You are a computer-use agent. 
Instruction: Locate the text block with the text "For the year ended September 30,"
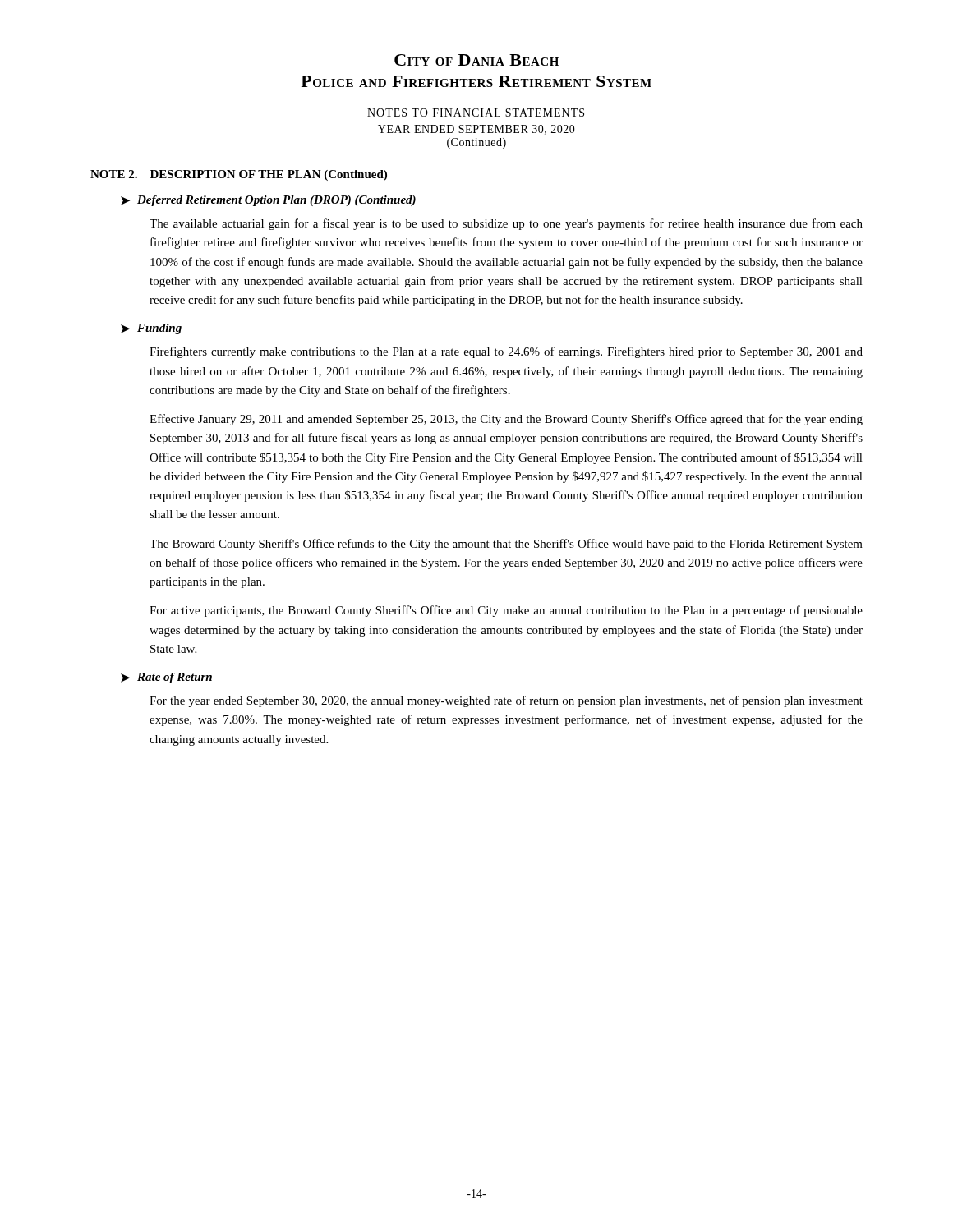(506, 720)
